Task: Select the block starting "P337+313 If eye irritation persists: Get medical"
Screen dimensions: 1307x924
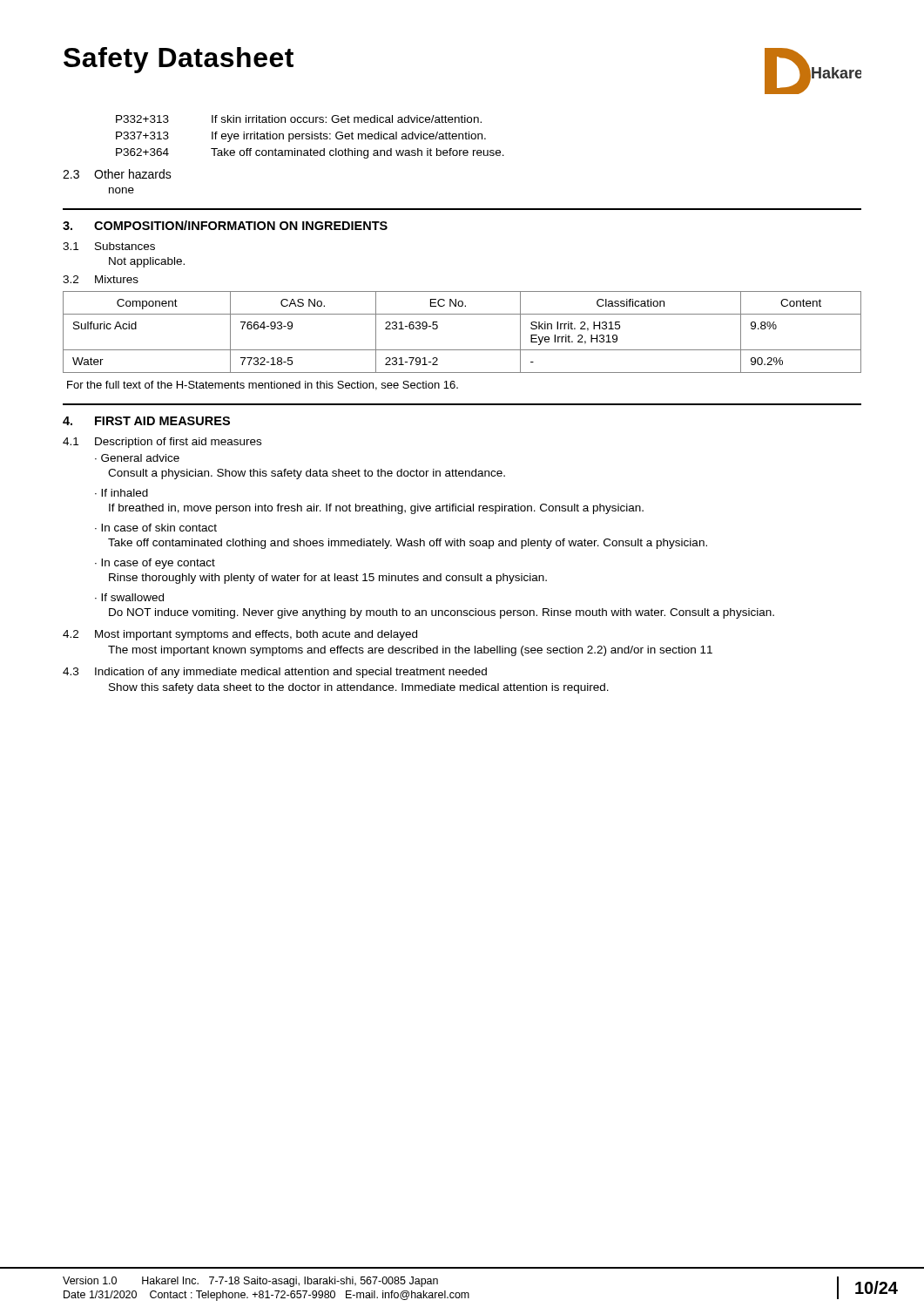Action: pyautogui.click(x=301, y=136)
